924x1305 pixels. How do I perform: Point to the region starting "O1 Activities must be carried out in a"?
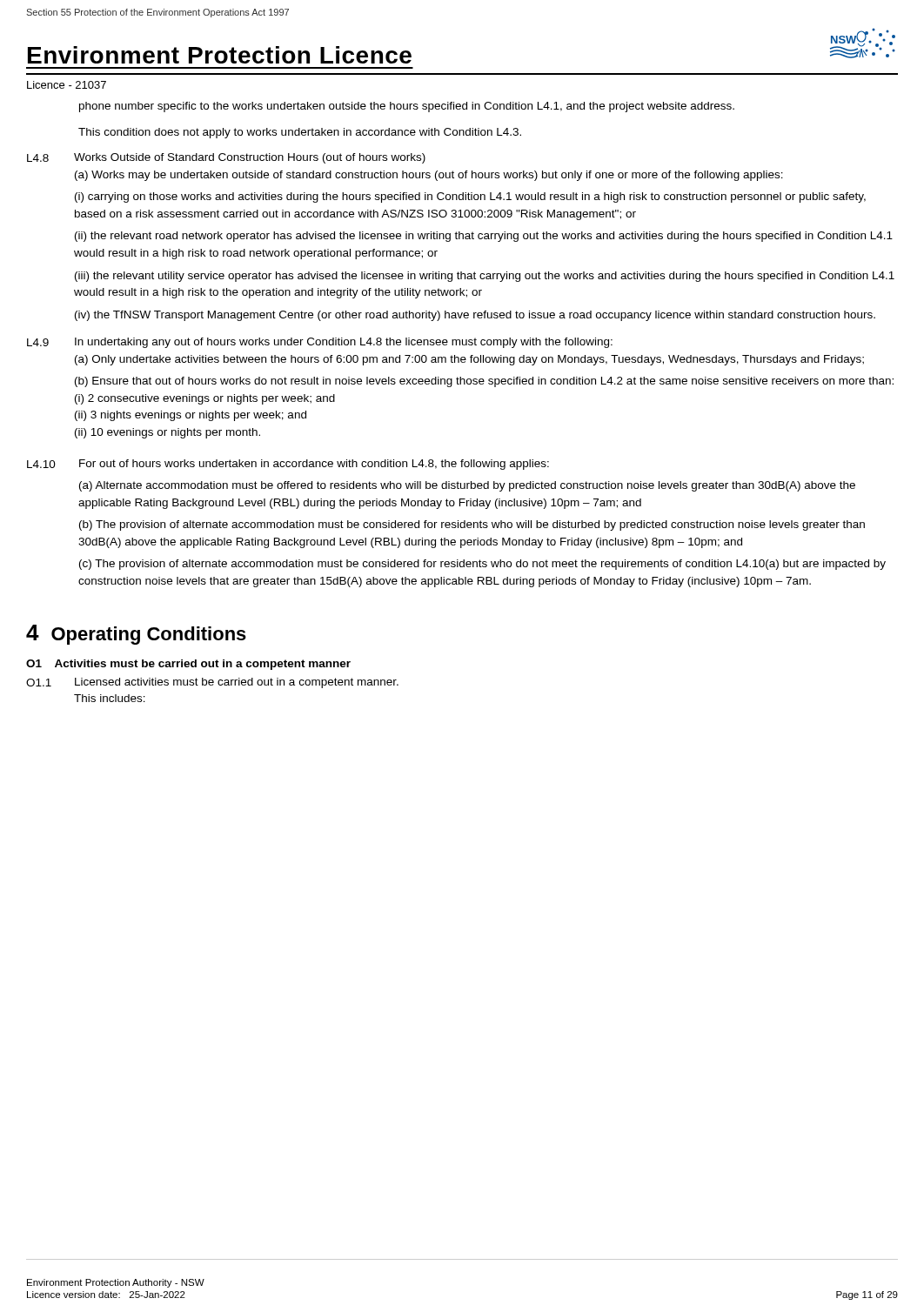click(x=188, y=663)
